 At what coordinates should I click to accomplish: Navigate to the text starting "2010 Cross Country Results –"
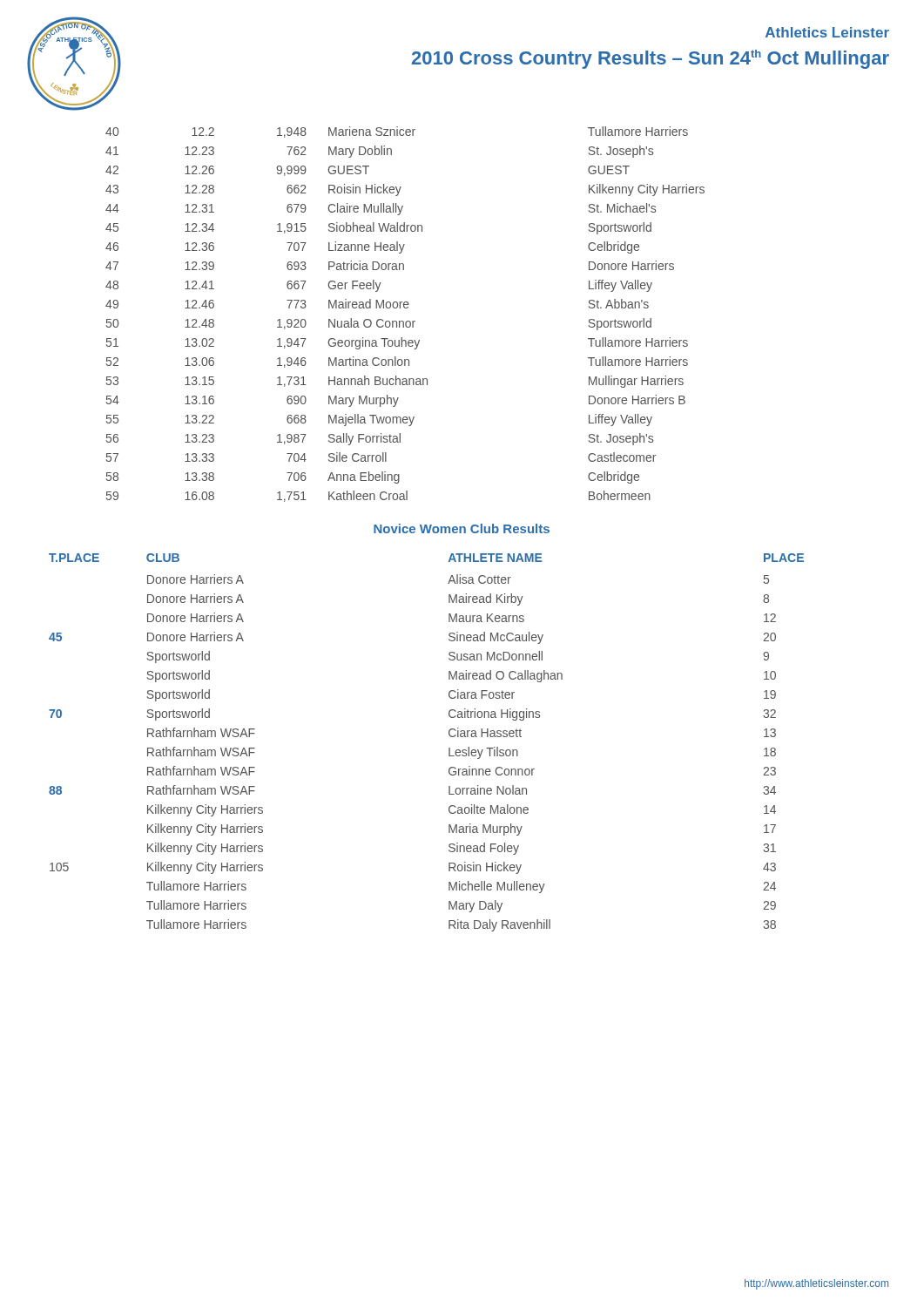650,58
